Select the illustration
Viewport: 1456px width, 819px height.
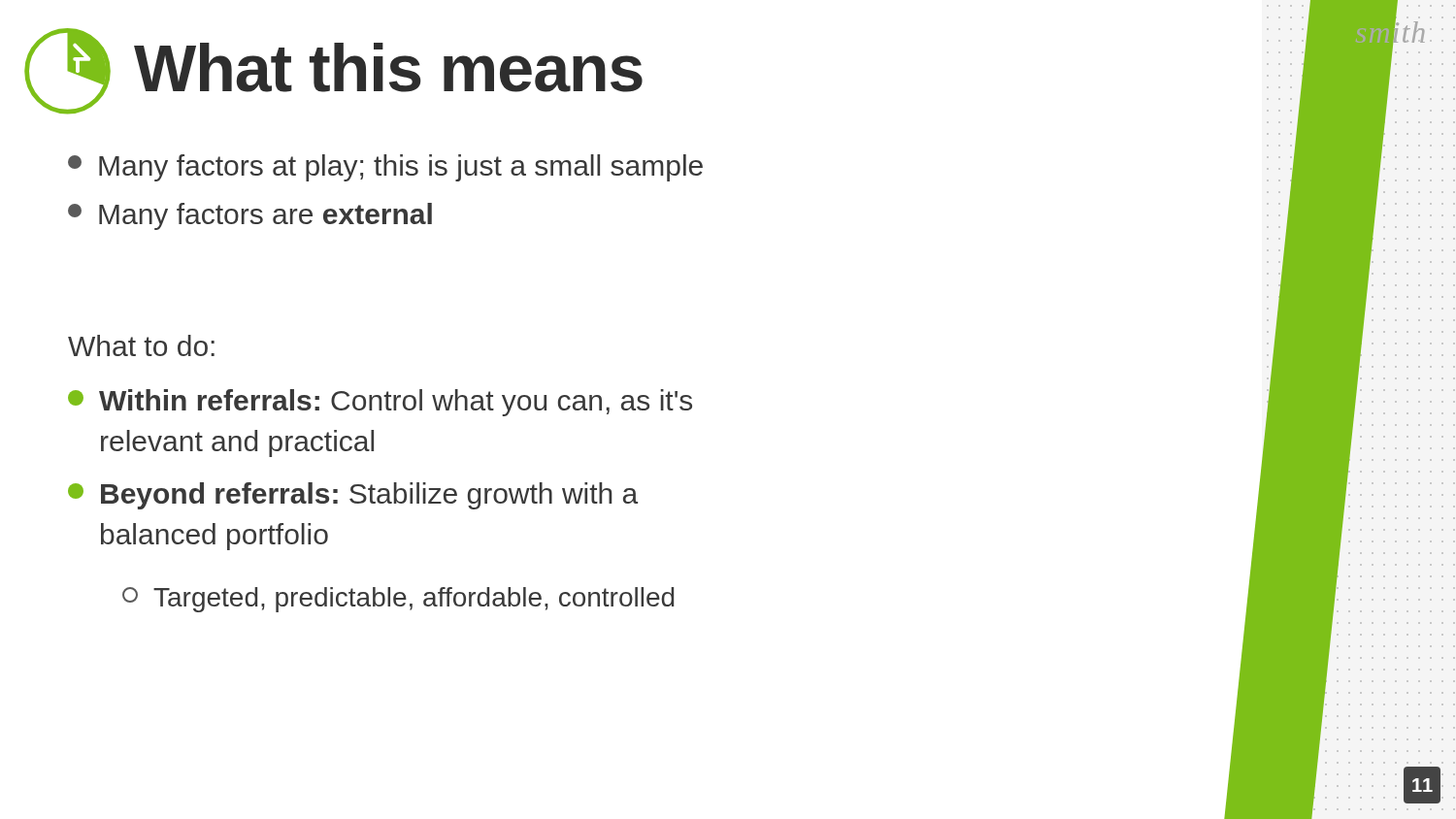click(x=68, y=68)
